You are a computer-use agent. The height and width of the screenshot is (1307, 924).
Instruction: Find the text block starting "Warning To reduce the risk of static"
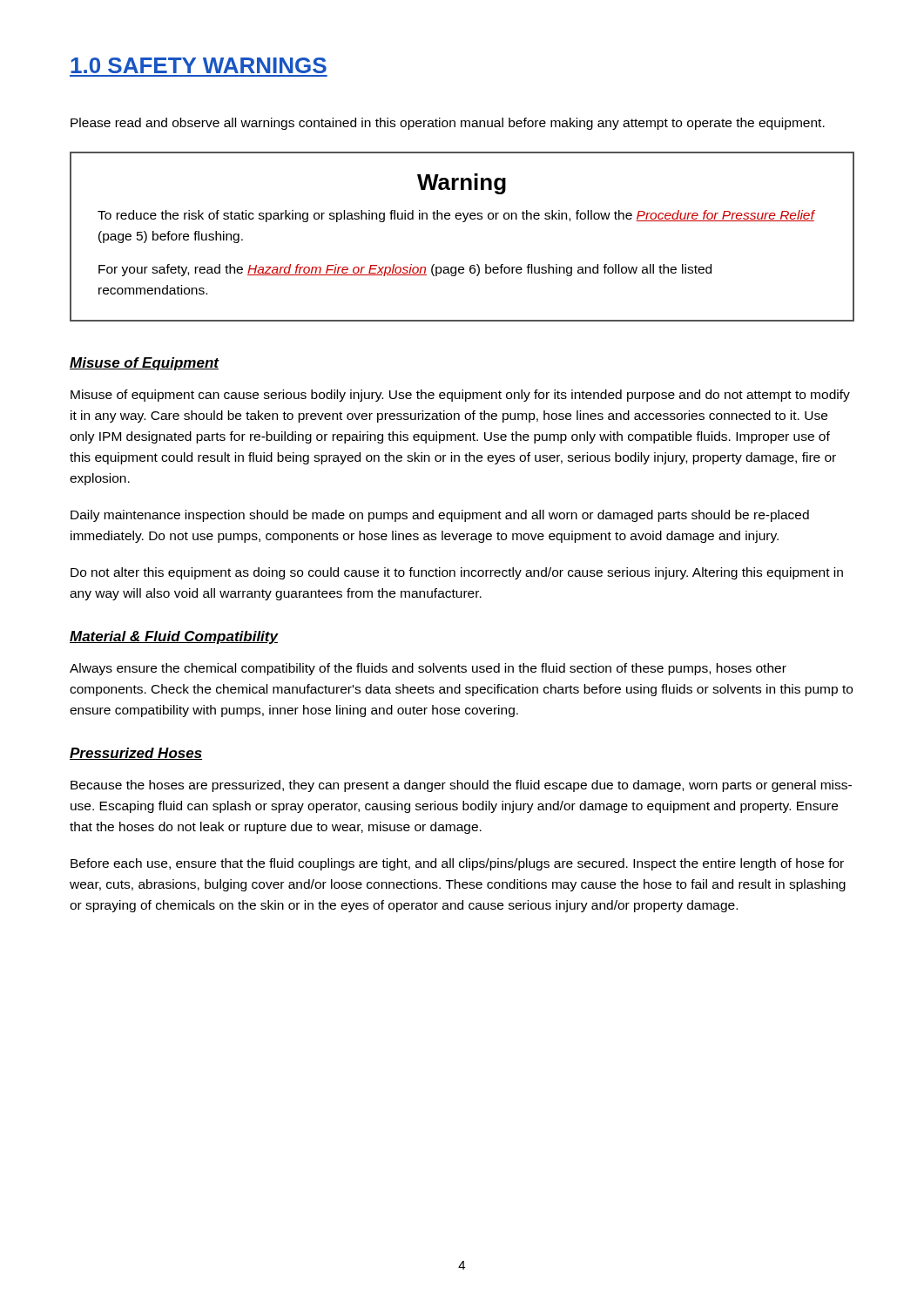(462, 184)
